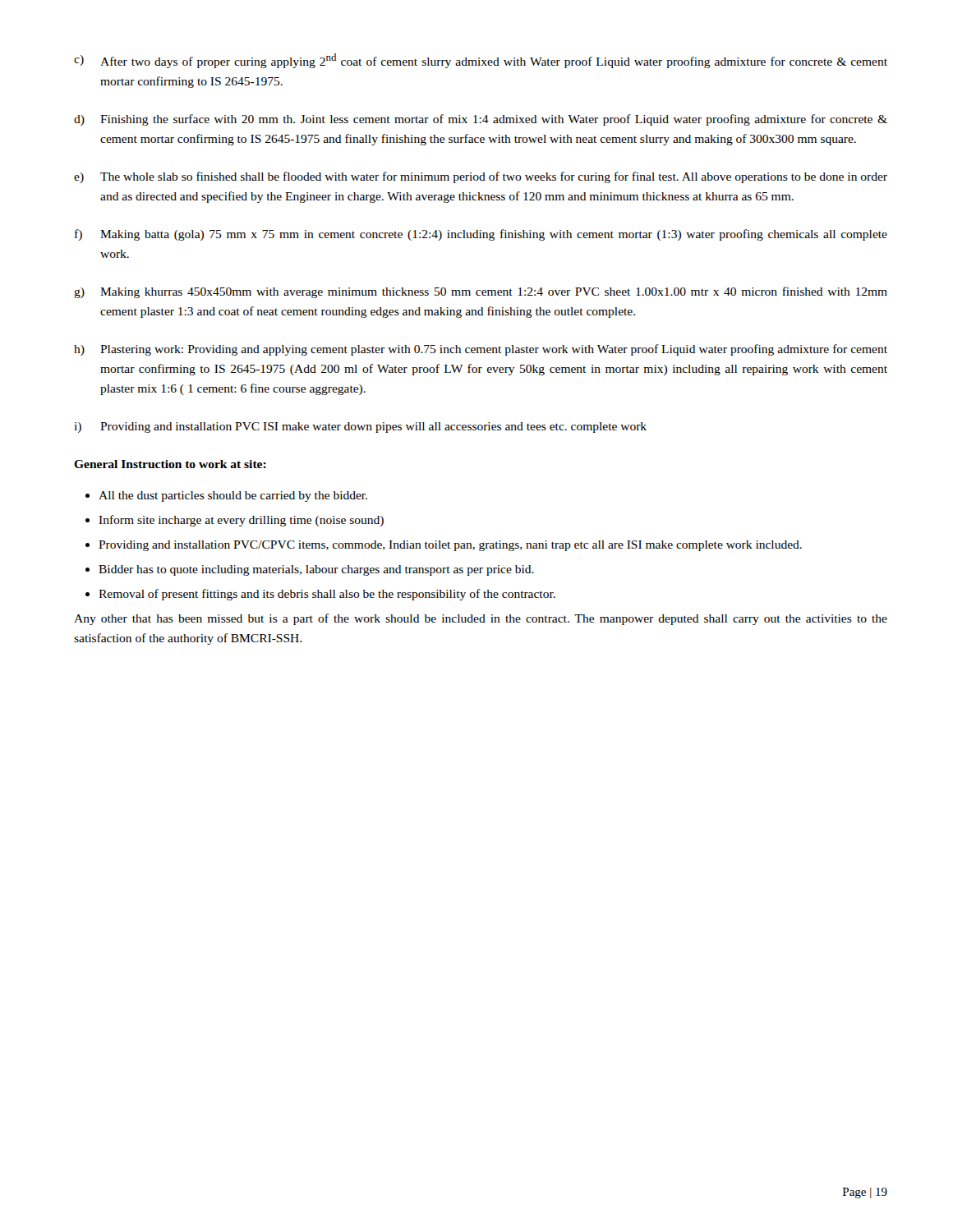
Task: Select the list item with the text "i) Providing and installation PVC ISI make water"
Action: (x=481, y=427)
